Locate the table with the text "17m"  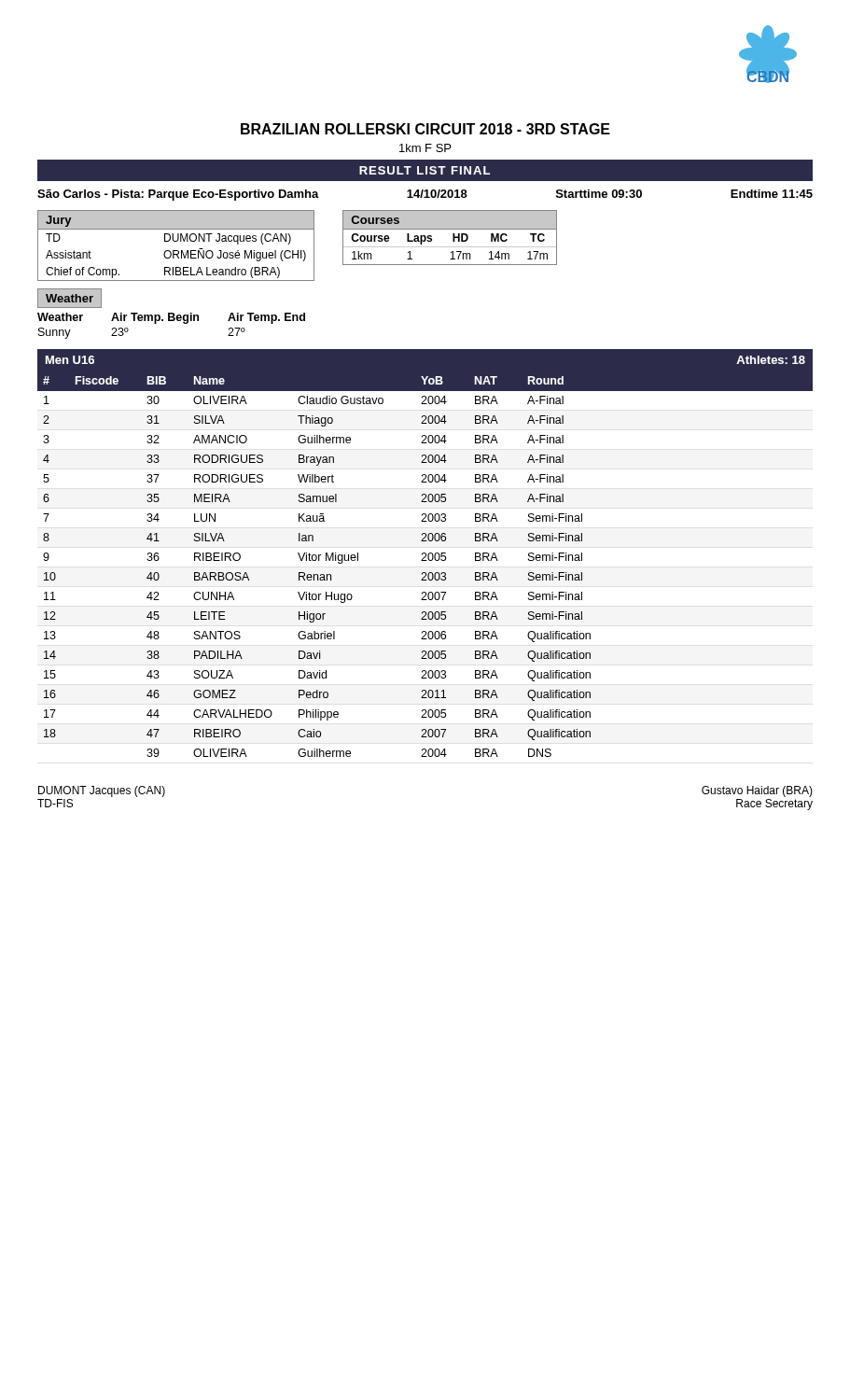click(450, 238)
